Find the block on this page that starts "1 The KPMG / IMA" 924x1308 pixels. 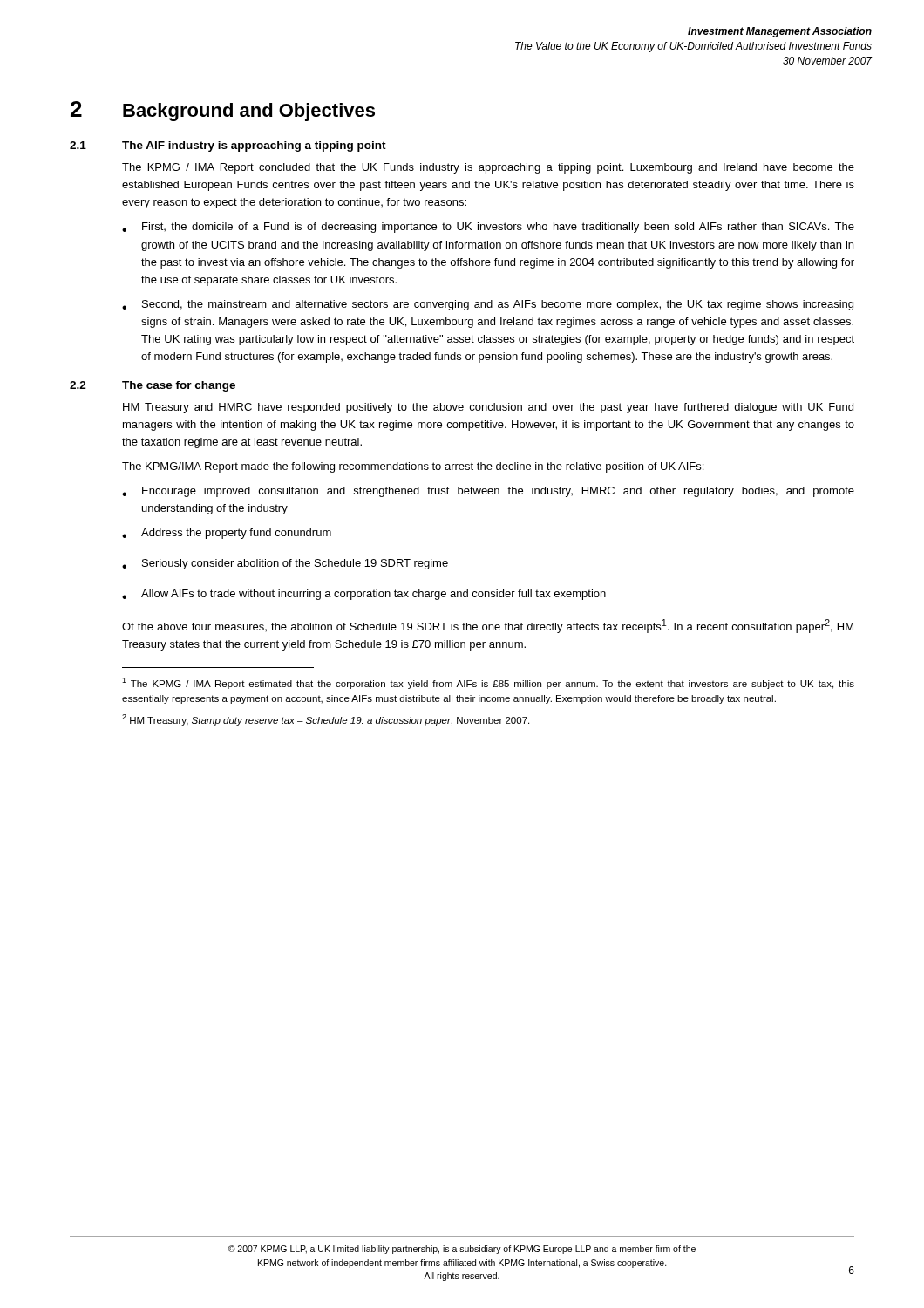click(488, 690)
